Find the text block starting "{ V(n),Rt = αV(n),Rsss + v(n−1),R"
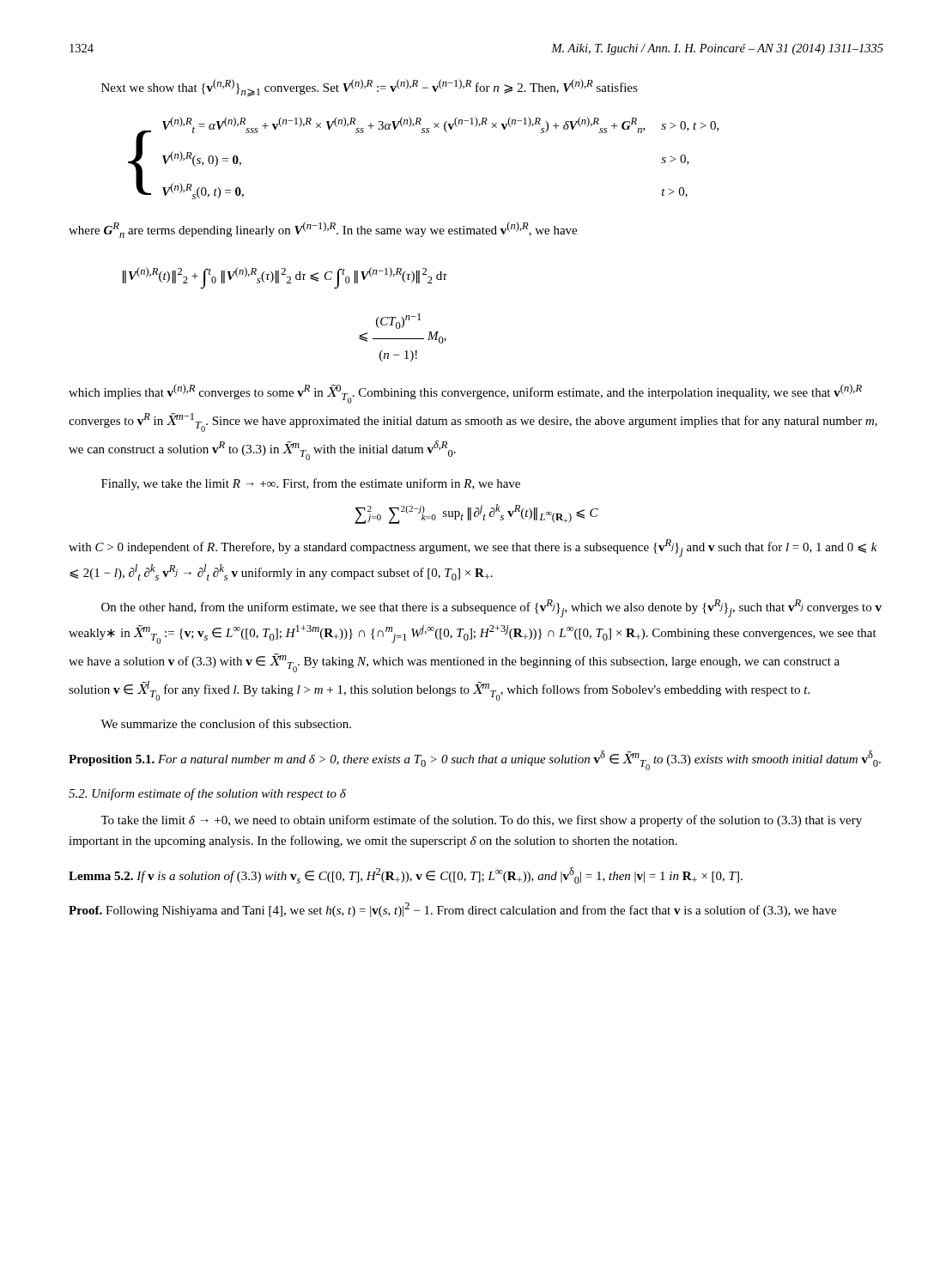952x1288 pixels. [420, 159]
